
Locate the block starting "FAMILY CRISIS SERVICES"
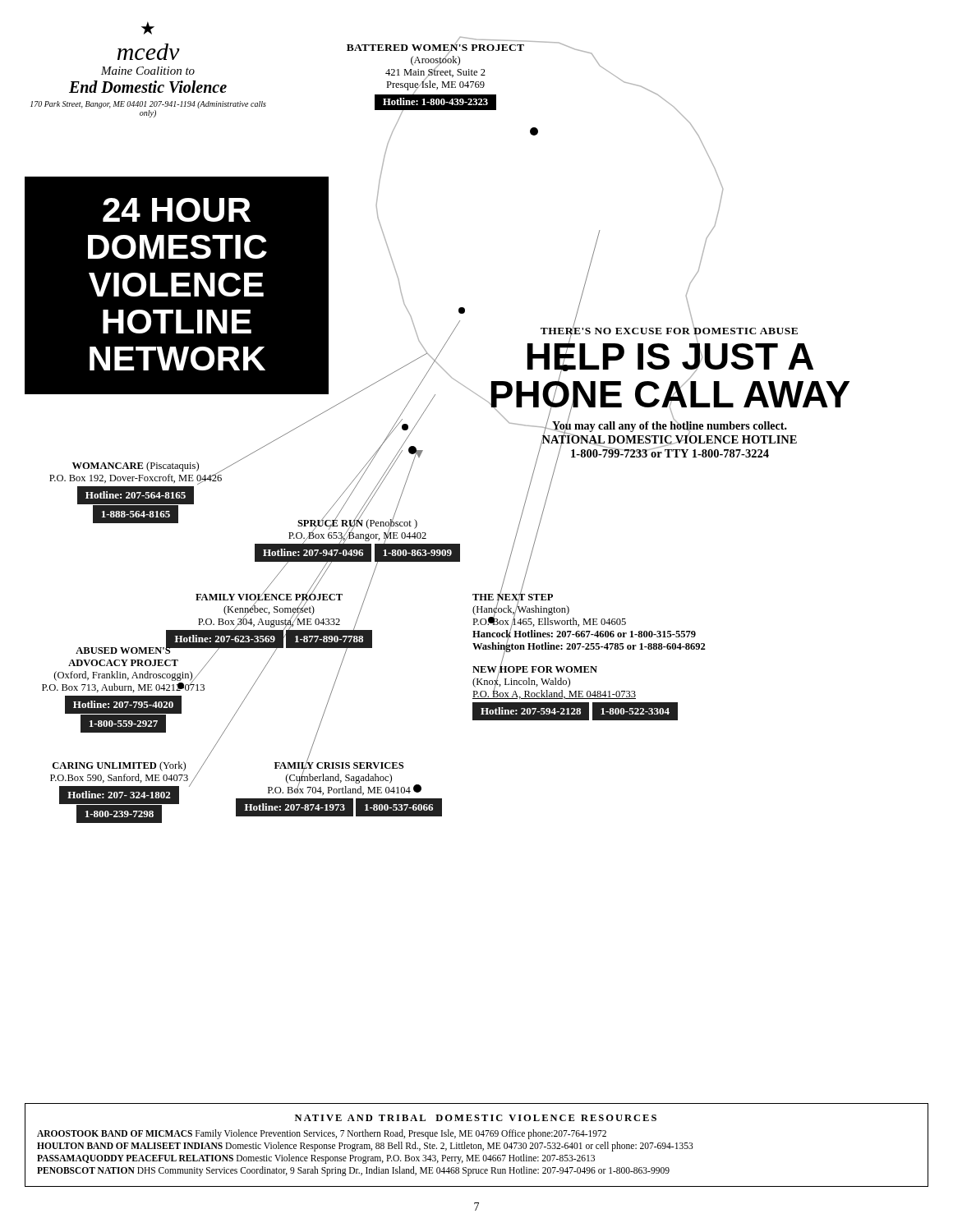(339, 788)
